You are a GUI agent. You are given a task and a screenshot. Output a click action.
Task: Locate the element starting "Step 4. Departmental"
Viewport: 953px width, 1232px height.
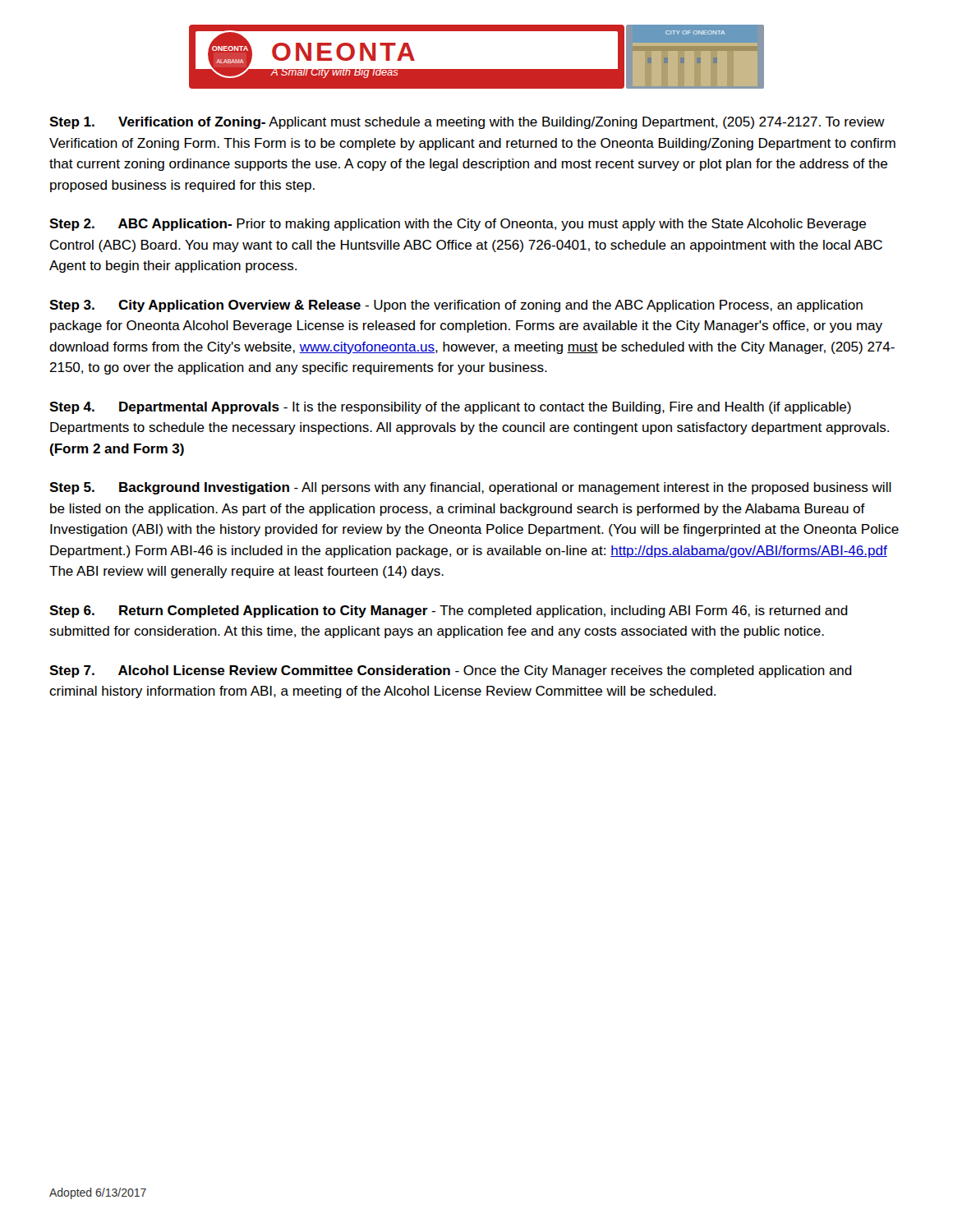pyautogui.click(x=470, y=428)
